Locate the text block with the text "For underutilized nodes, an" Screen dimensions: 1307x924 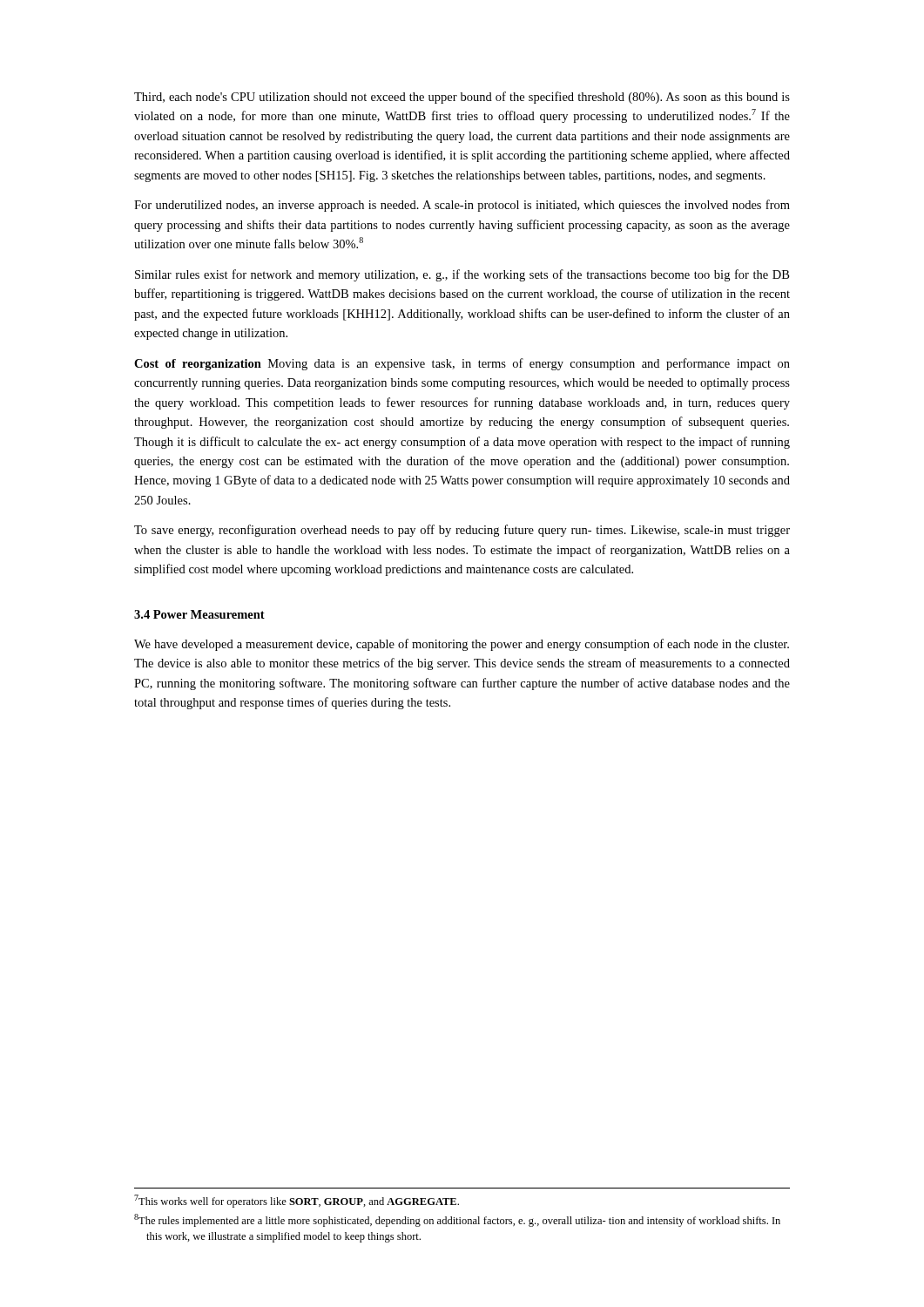462,225
